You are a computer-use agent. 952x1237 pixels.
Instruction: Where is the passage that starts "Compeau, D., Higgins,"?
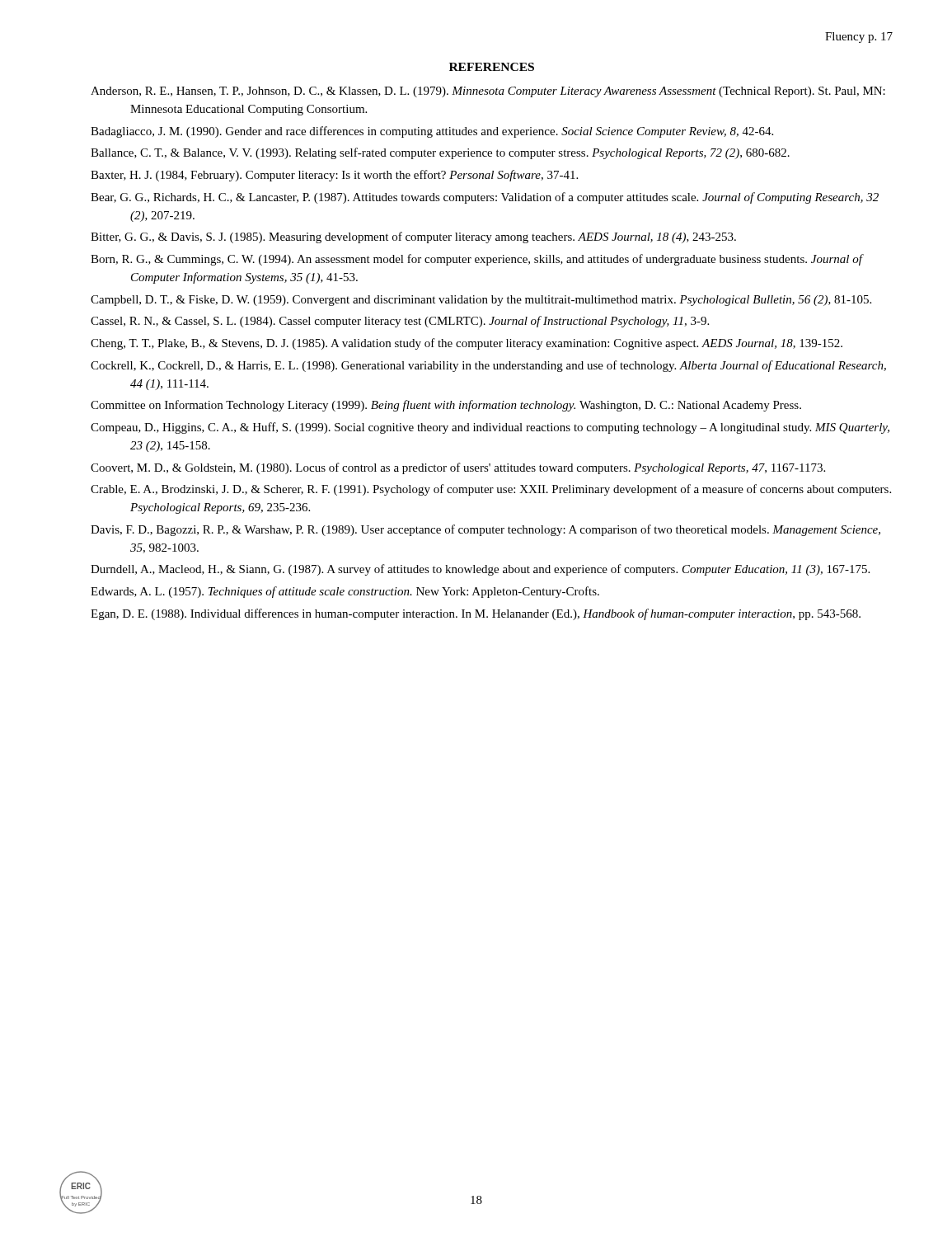[x=490, y=436]
